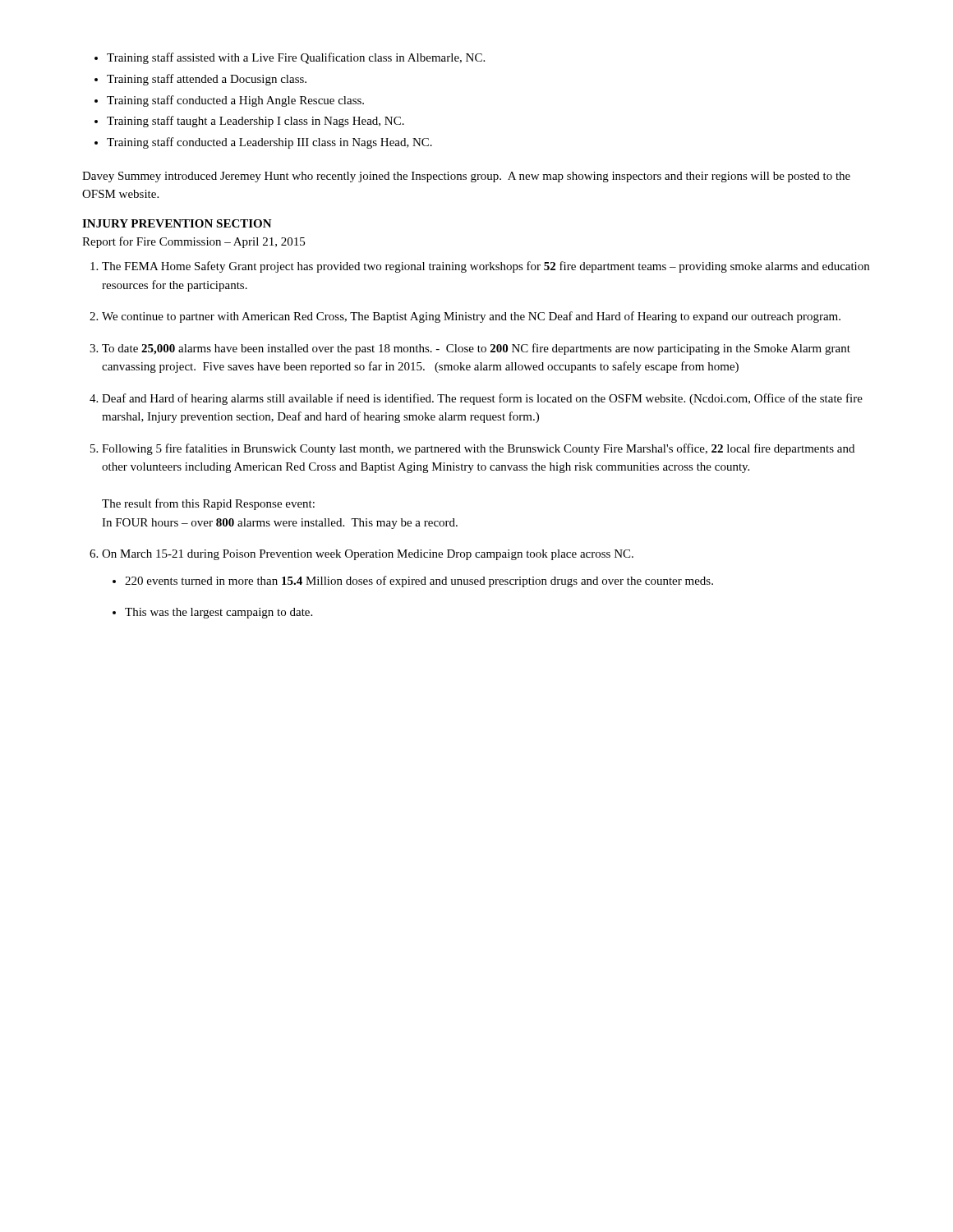Click the passage that begins "Report for Fire"

194,241
